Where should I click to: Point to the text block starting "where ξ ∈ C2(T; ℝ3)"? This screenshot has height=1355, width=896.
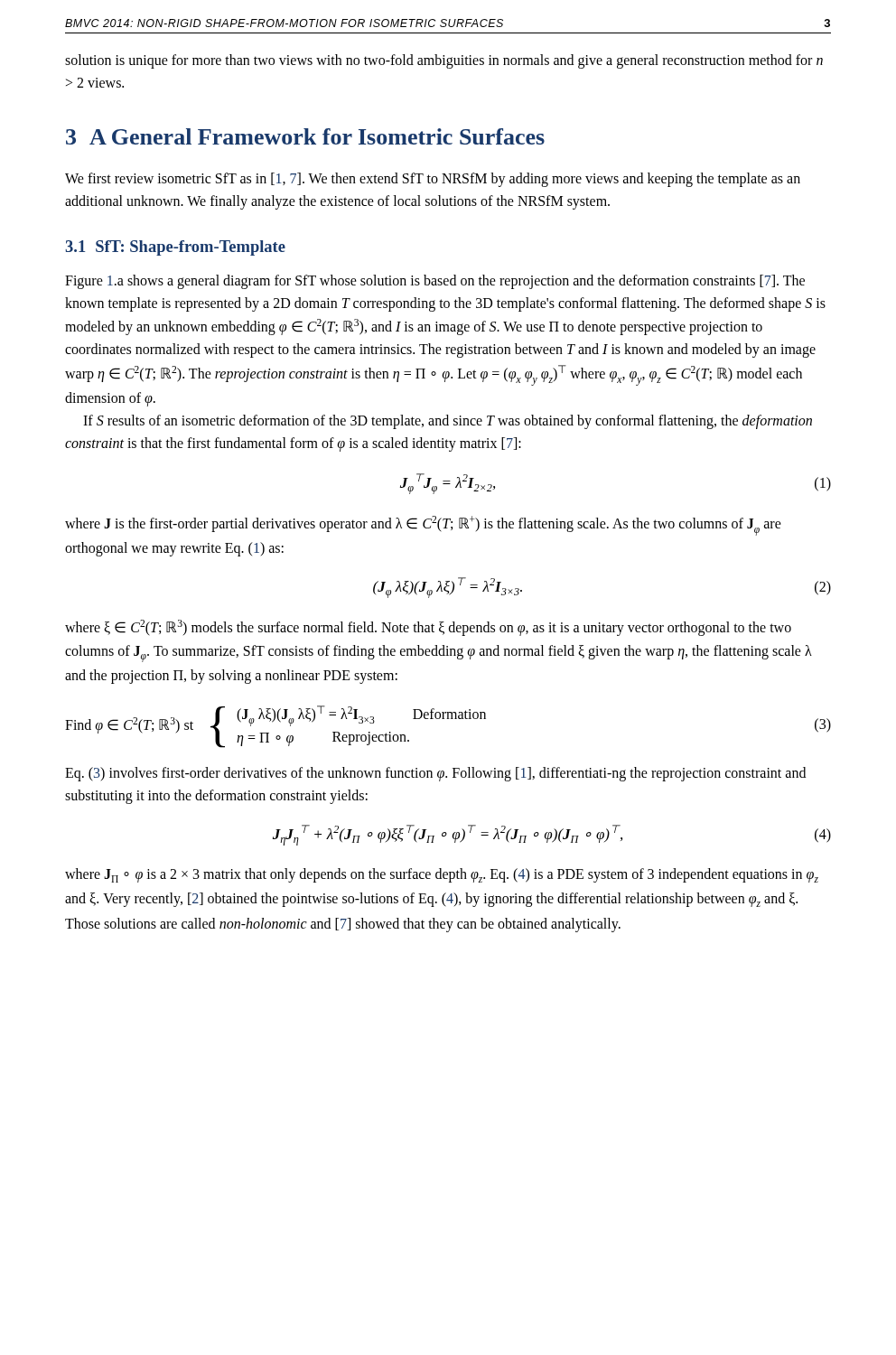point(438,651)
